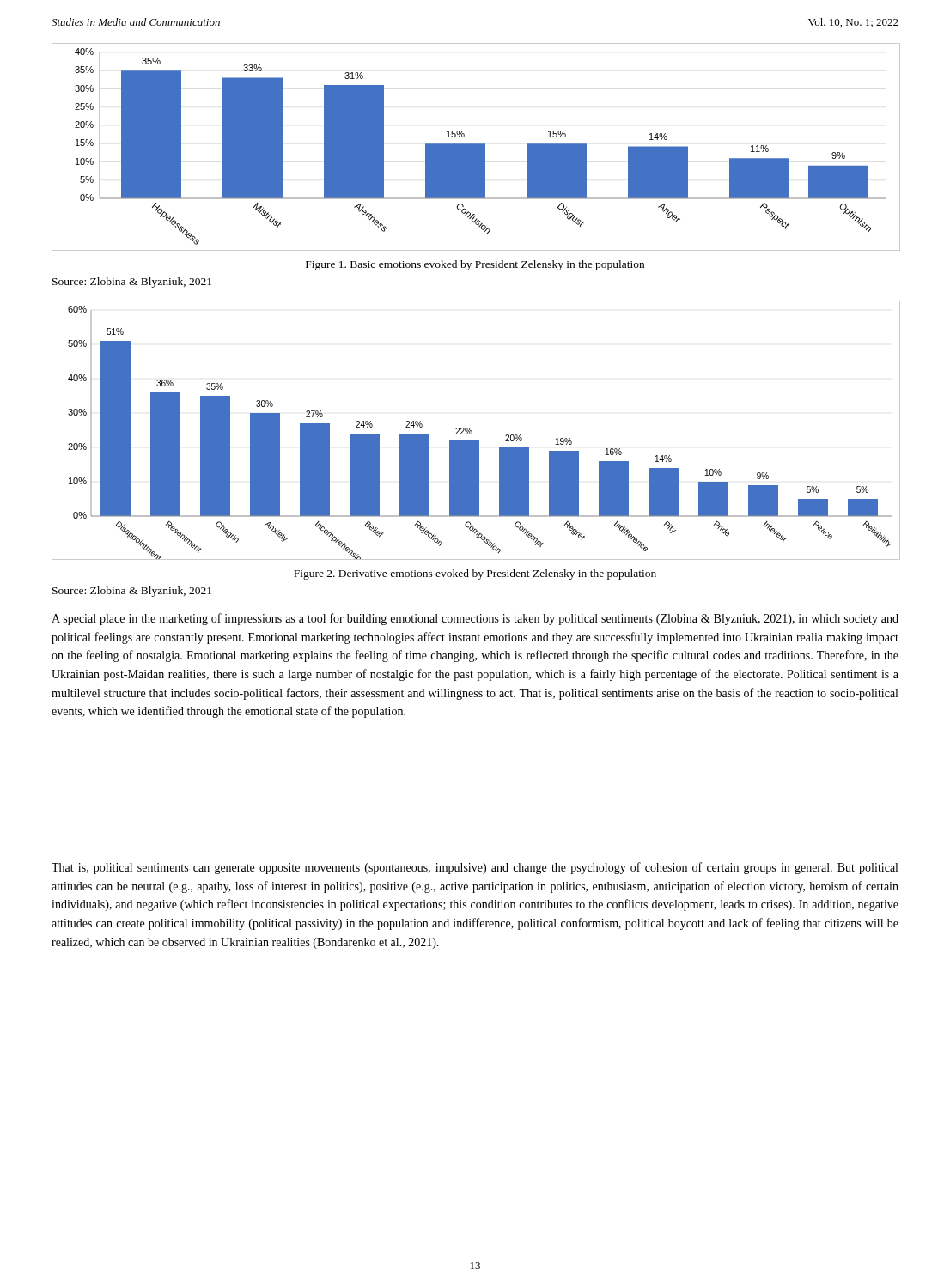Where is the caption that starts "Figure 1. Basic emotions evoked by"?
This screenshot has width=950, height=1288.
(475, 264)
